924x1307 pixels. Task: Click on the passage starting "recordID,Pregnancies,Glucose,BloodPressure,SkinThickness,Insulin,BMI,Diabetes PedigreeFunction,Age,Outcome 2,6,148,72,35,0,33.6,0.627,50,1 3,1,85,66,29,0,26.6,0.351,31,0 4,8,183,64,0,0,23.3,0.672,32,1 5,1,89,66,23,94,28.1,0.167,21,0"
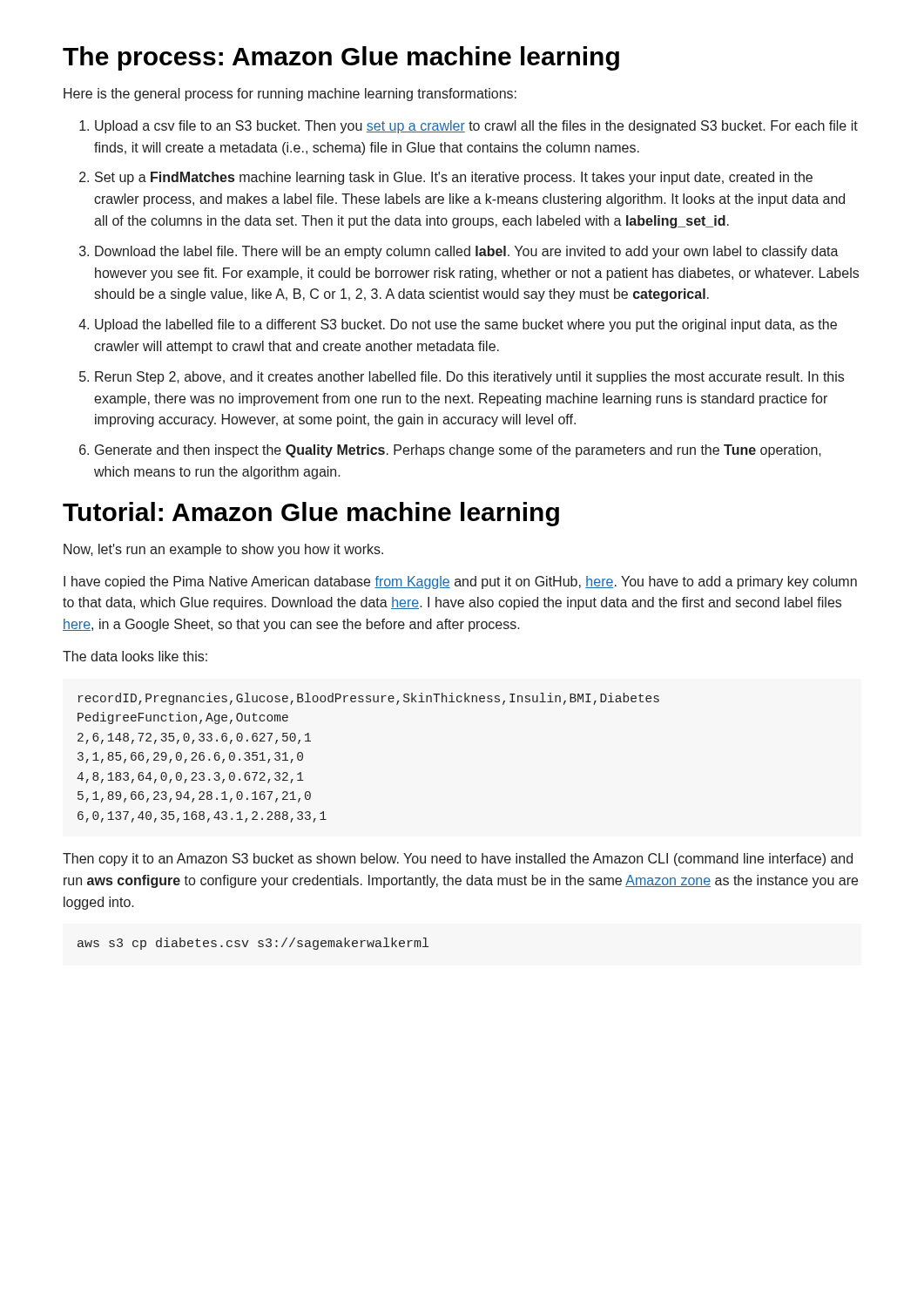click(x=369, y=699)
